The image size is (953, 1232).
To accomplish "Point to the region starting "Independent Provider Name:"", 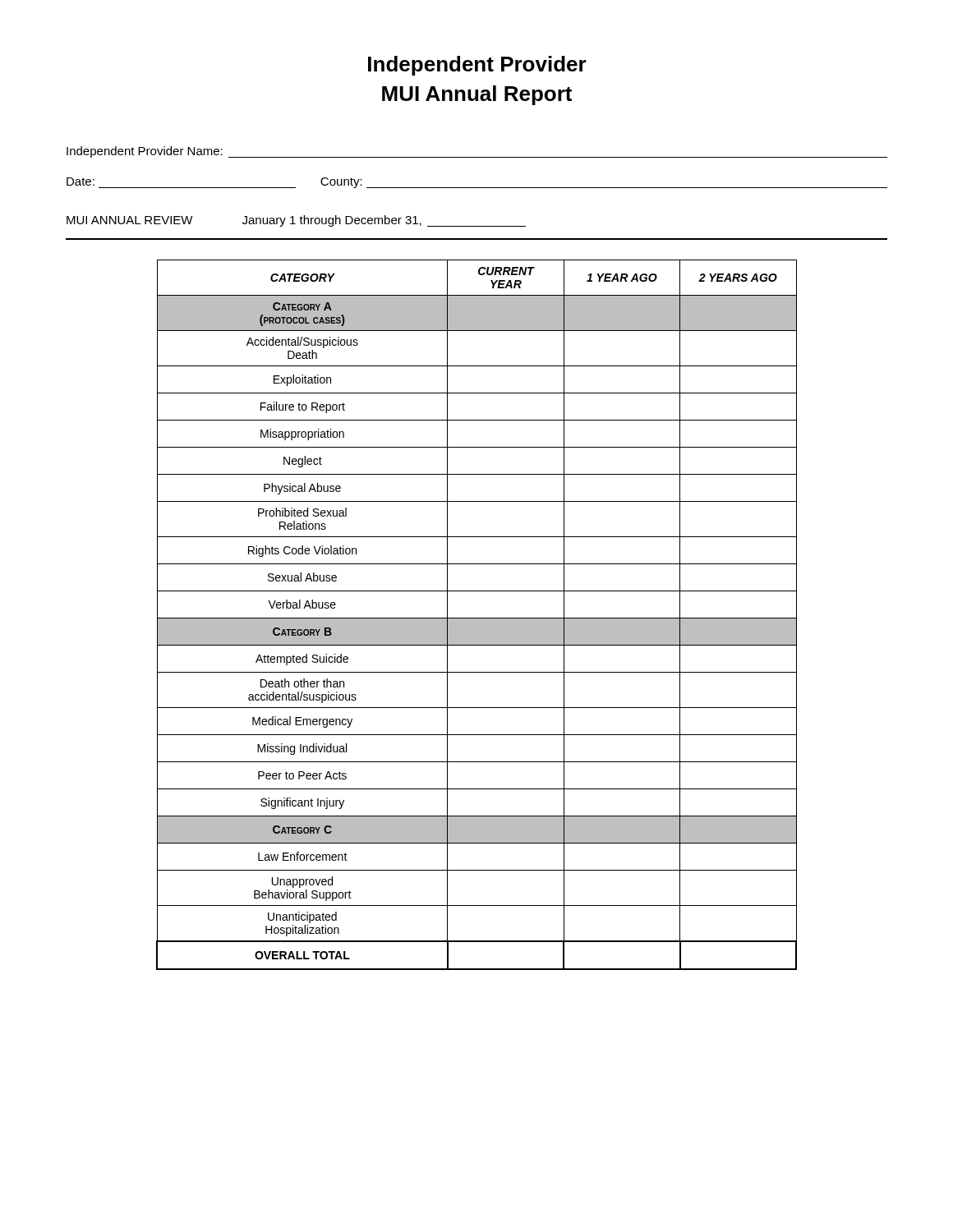I will click(x=476, y=150).
